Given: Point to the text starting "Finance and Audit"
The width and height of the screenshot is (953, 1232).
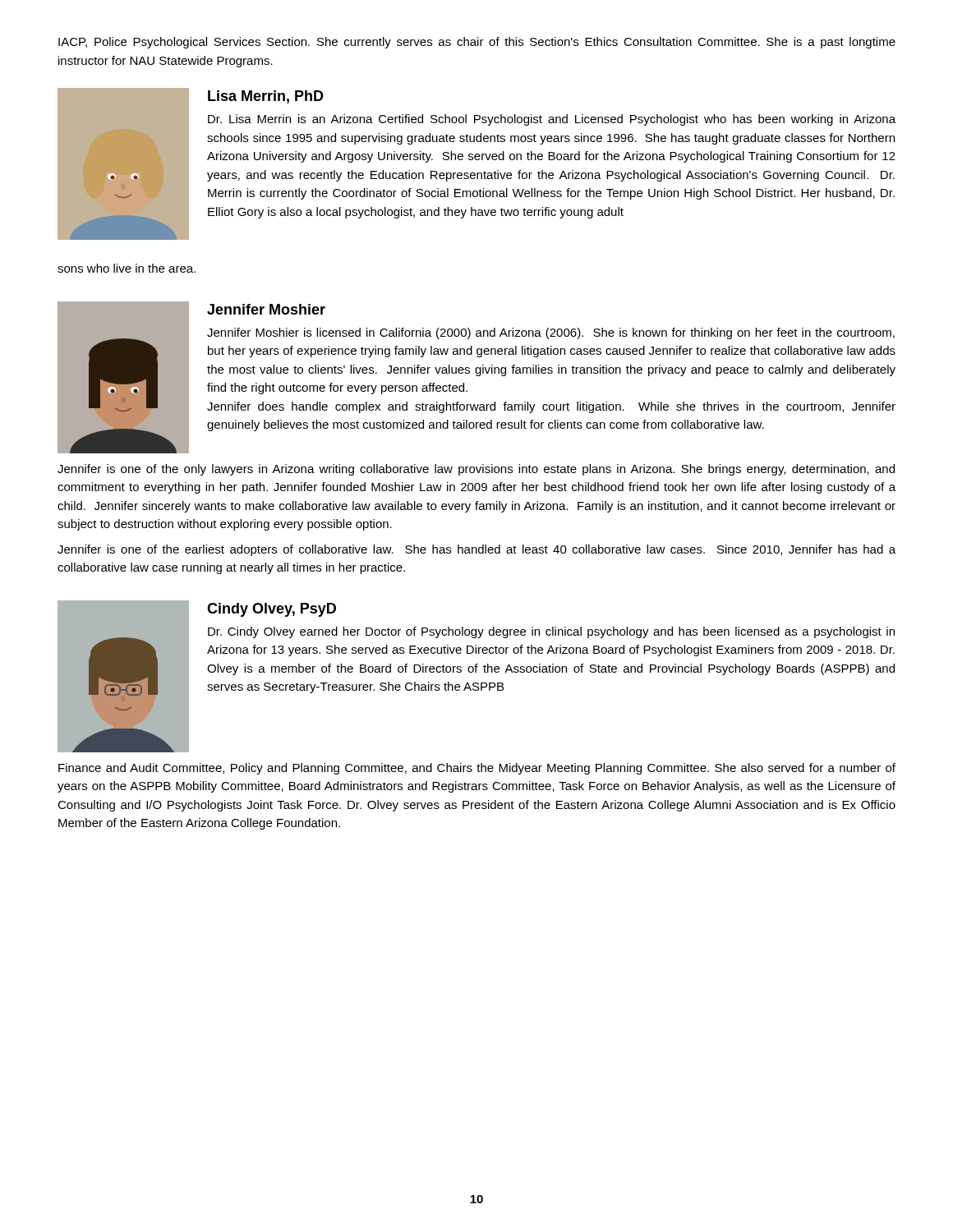Looking at the screenshot, I should coord(476,795).
